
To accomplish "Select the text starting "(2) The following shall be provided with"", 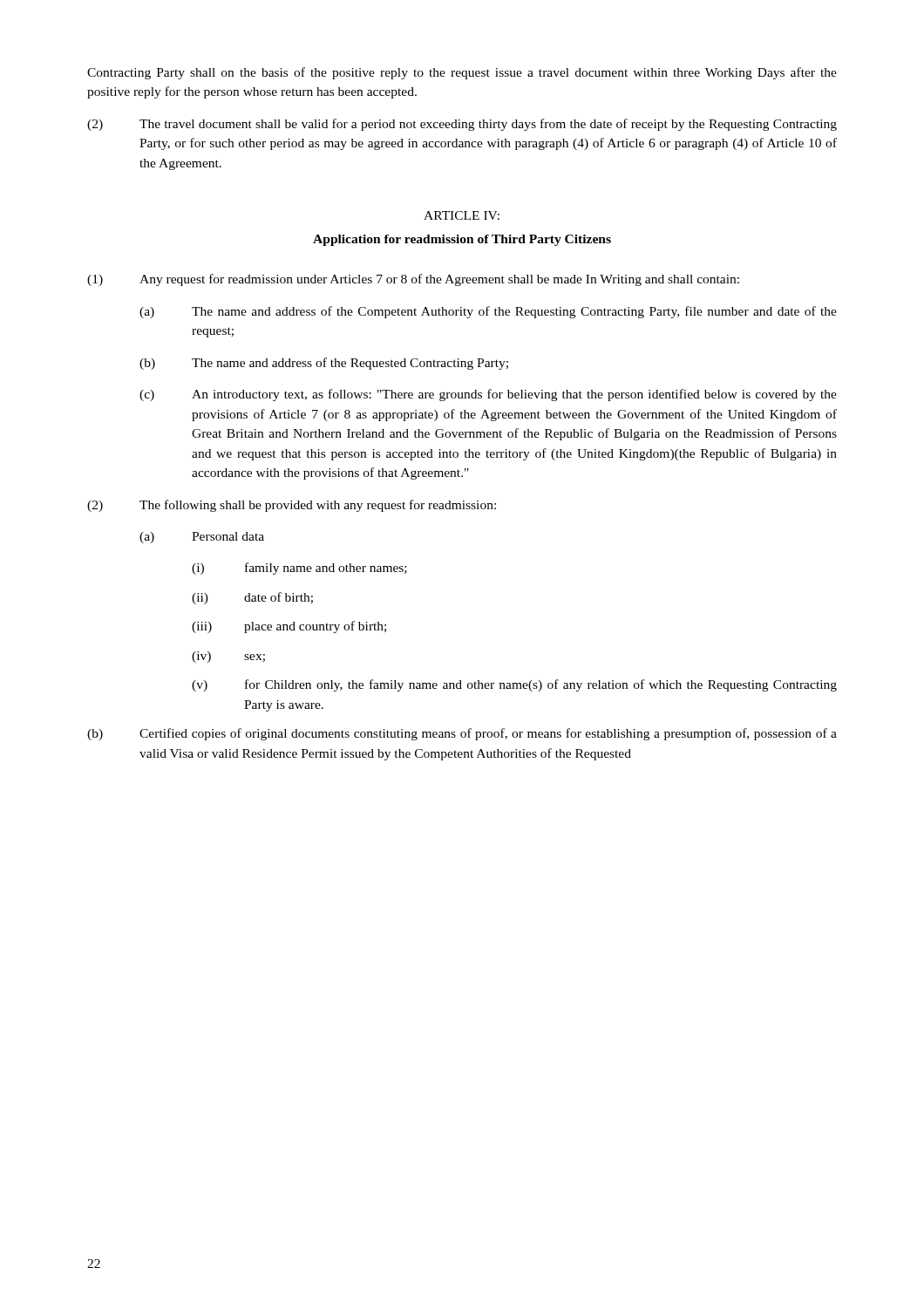I will 462,505.
